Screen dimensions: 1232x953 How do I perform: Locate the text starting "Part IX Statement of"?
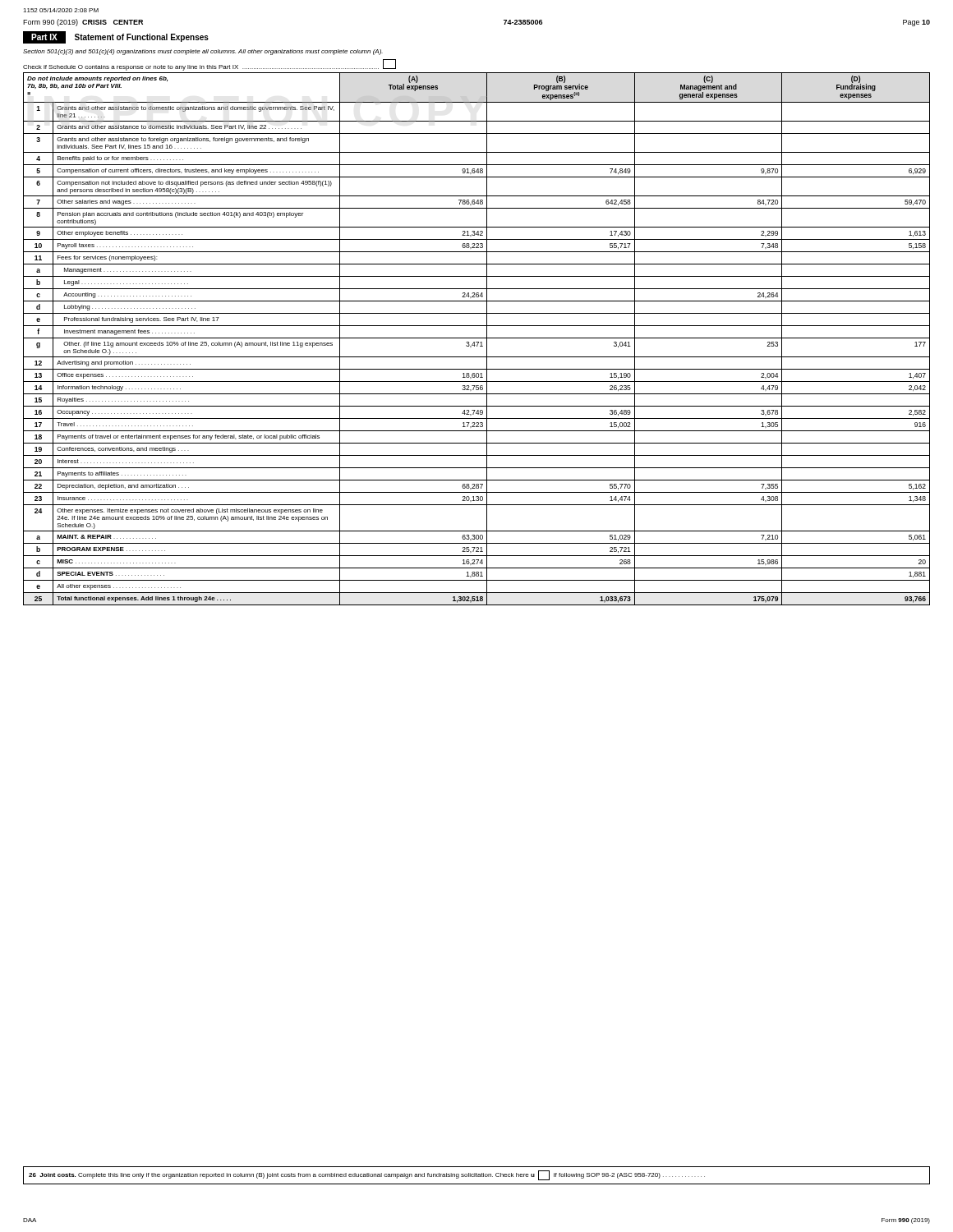click(x=116, y=37)
